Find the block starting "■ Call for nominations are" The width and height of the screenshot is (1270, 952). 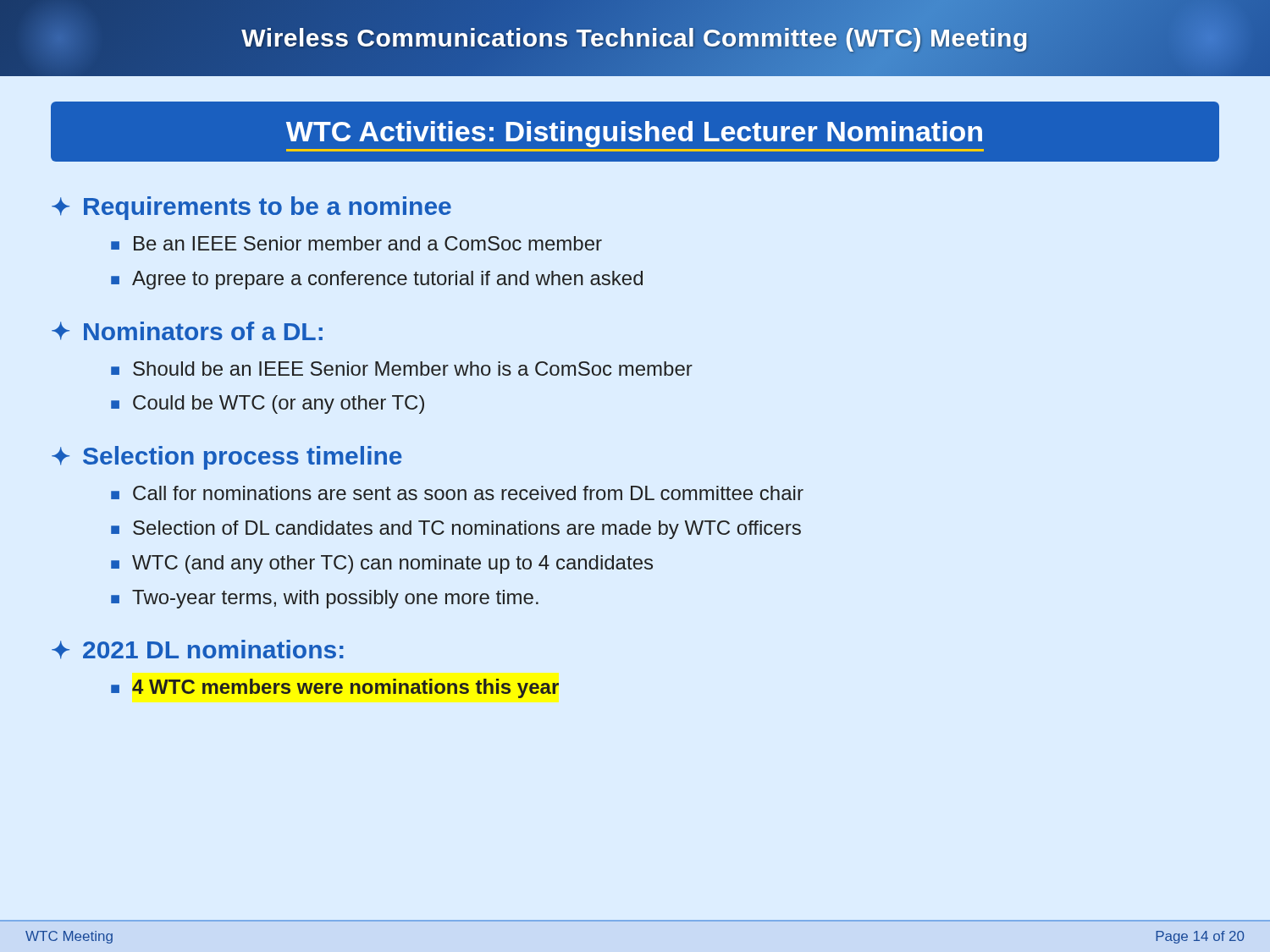457,494
